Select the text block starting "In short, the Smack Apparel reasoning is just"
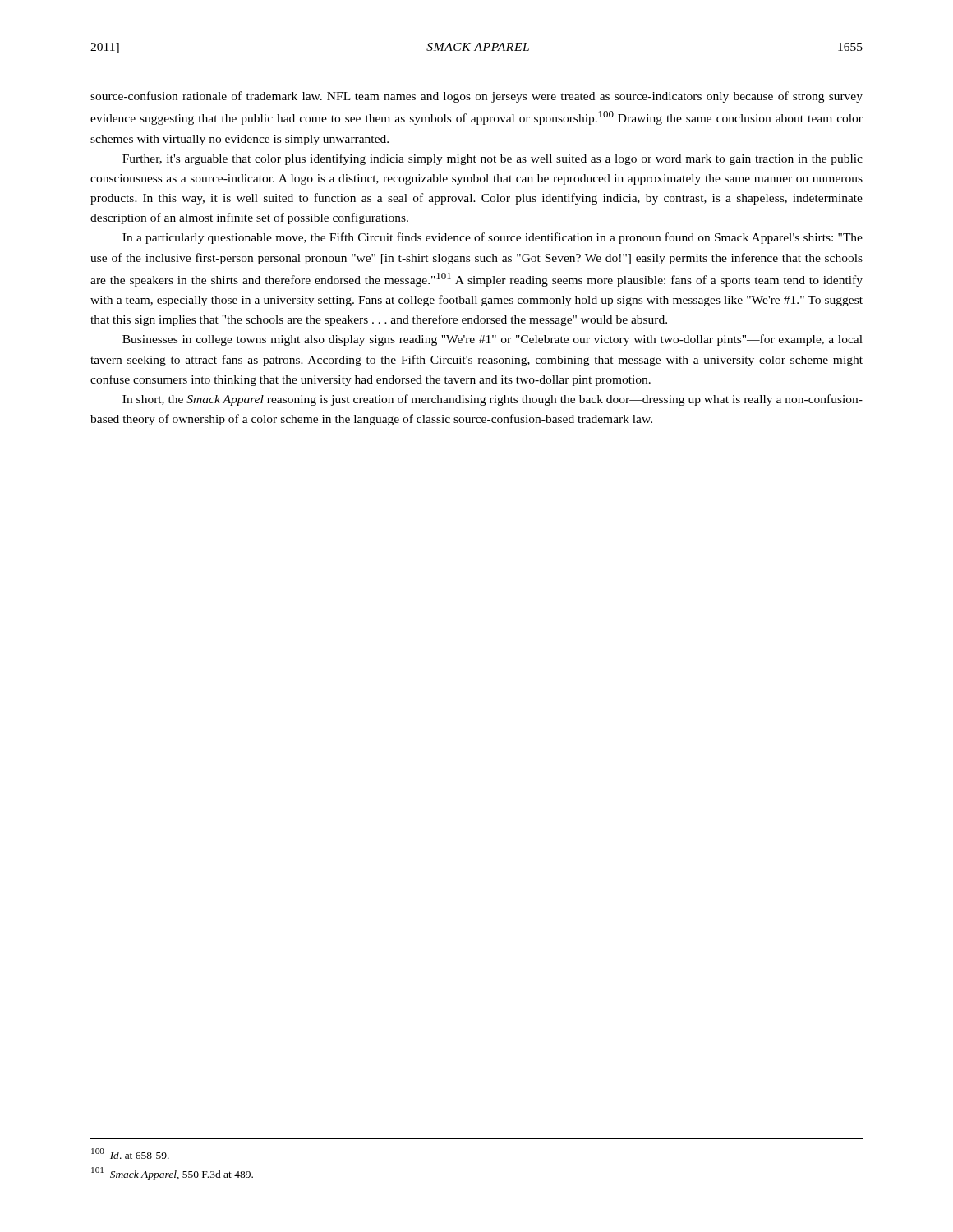This screenshot has height=1232, width=953. tap(476, 409)
